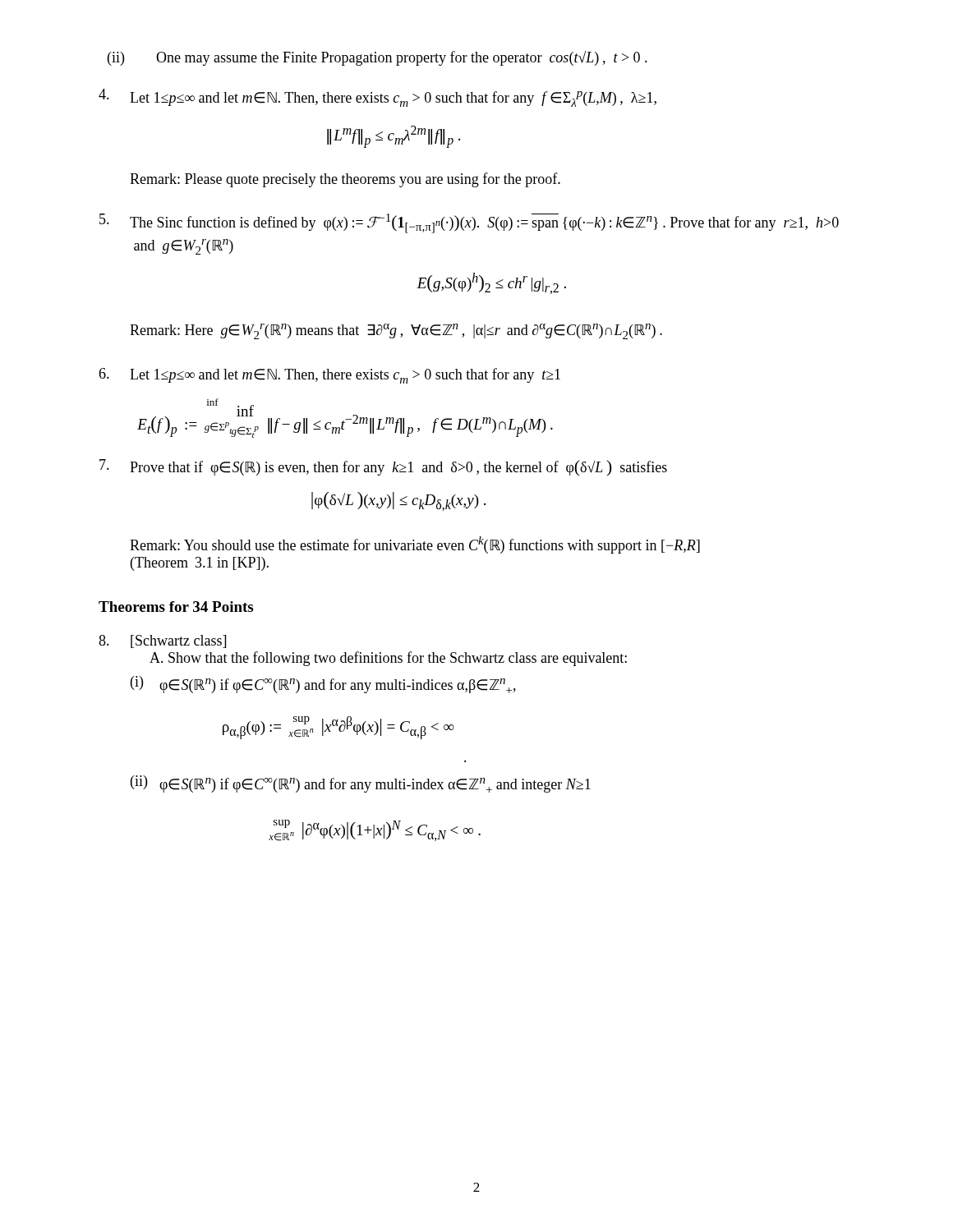Navigate to the region starting "(i) φ∈S(ℝn) if φ∈C∞(ℝn) and for"
Screen dimensions: 1232x953
click(323, 720)
